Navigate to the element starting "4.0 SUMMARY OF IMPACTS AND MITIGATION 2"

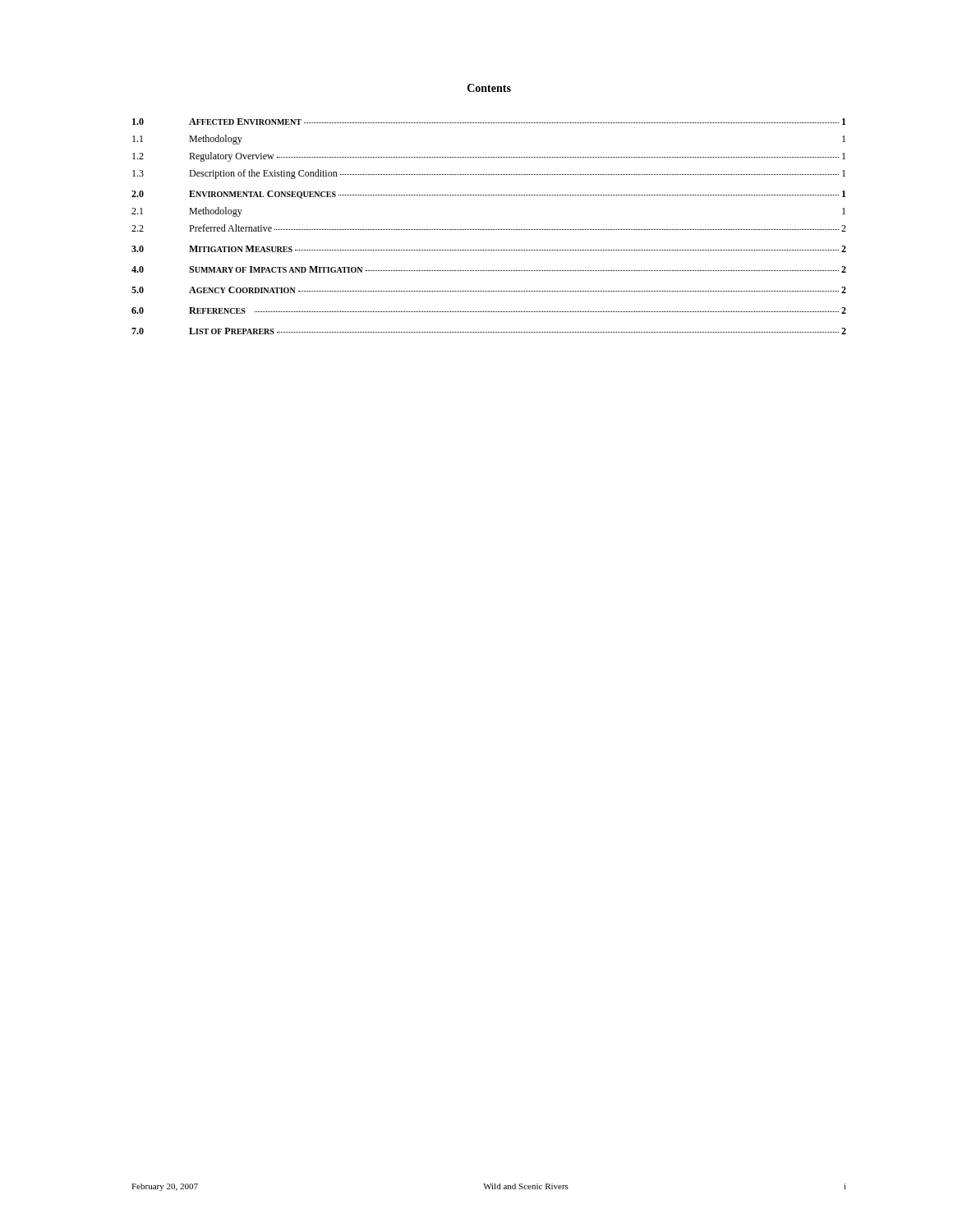click(489, 270)
